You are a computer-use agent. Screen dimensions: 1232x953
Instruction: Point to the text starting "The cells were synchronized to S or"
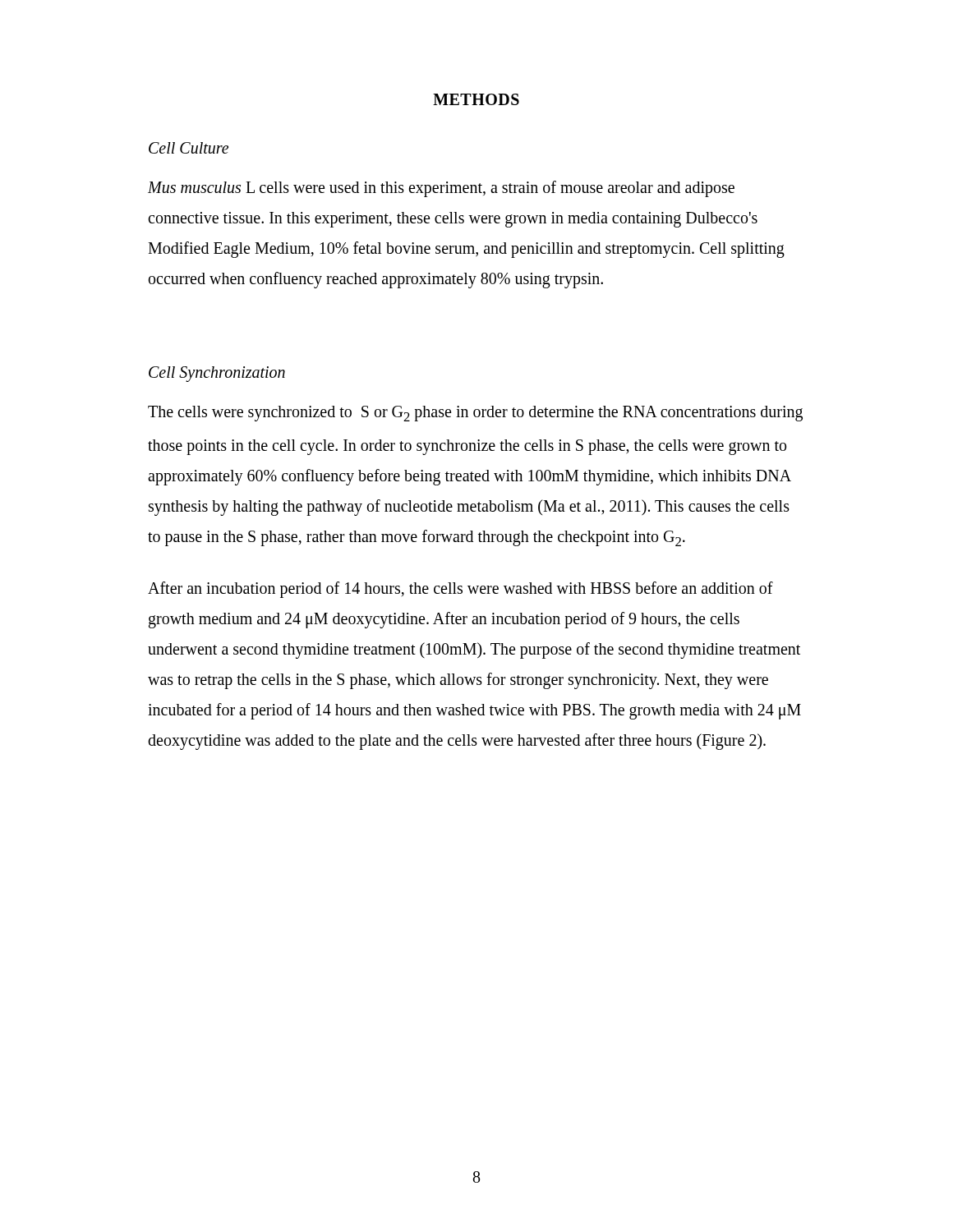[476, 476]
